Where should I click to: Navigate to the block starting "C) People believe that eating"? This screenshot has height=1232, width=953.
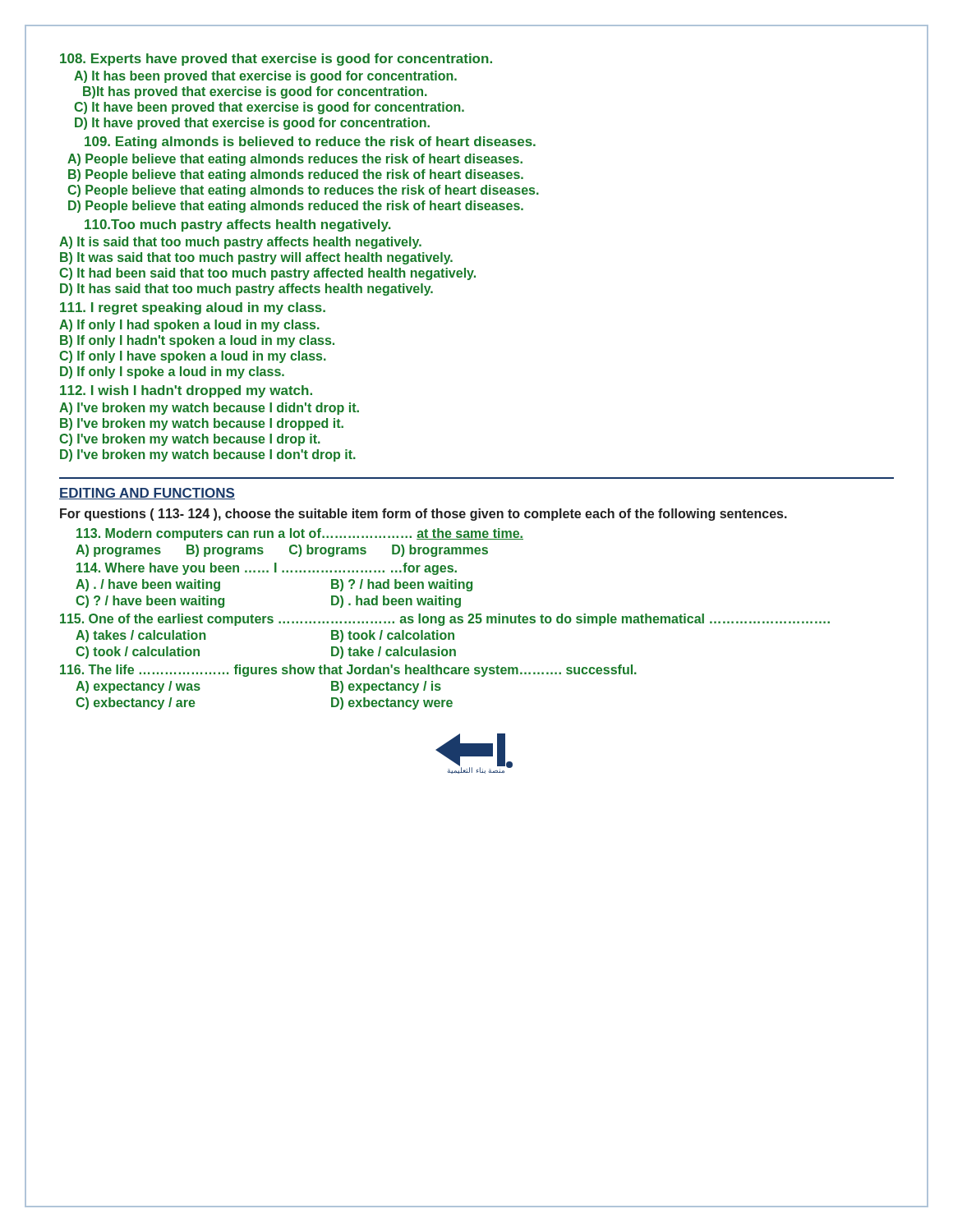[303, 190]
